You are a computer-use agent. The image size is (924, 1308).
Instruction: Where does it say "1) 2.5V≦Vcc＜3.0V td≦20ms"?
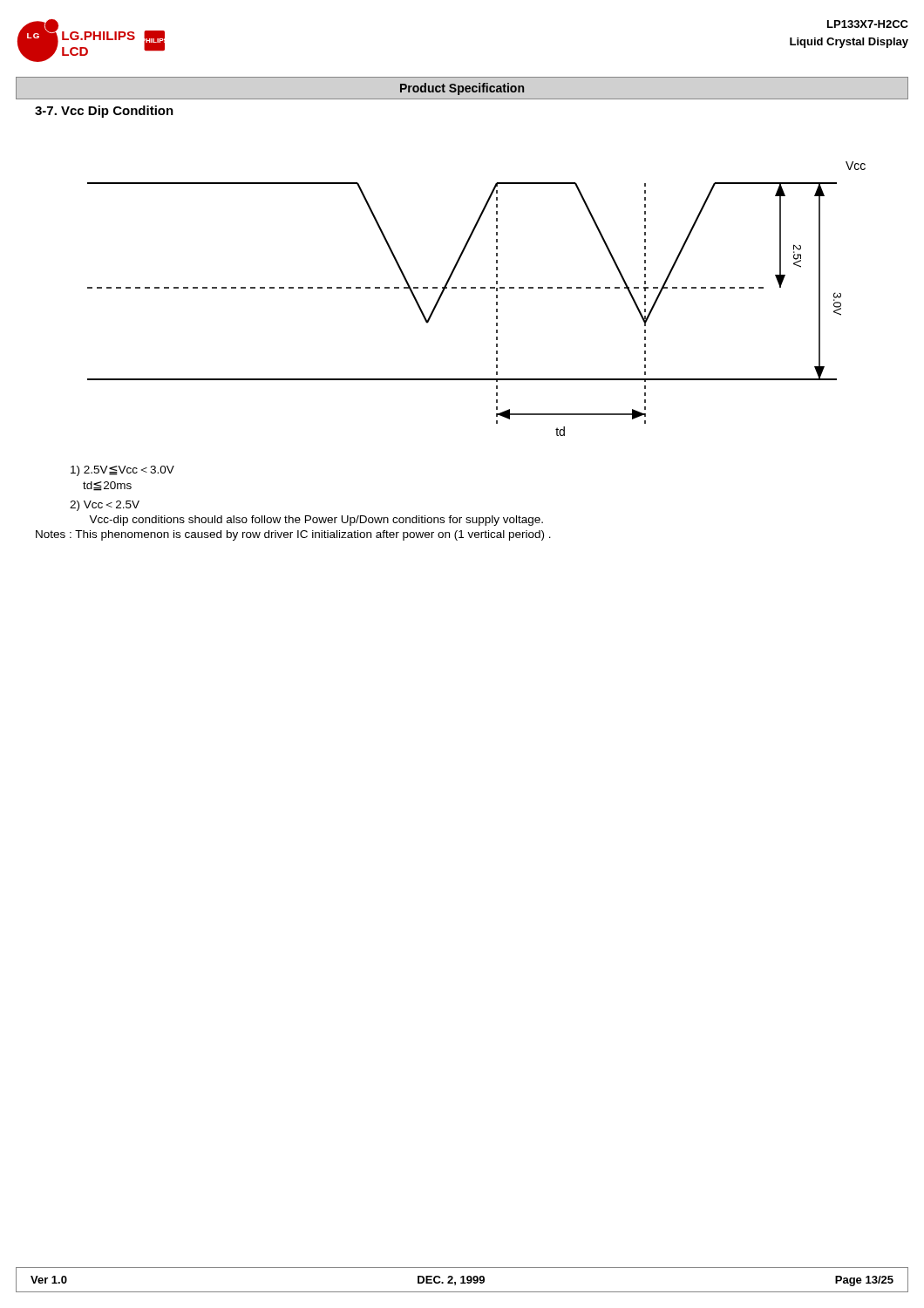(122, 477)
